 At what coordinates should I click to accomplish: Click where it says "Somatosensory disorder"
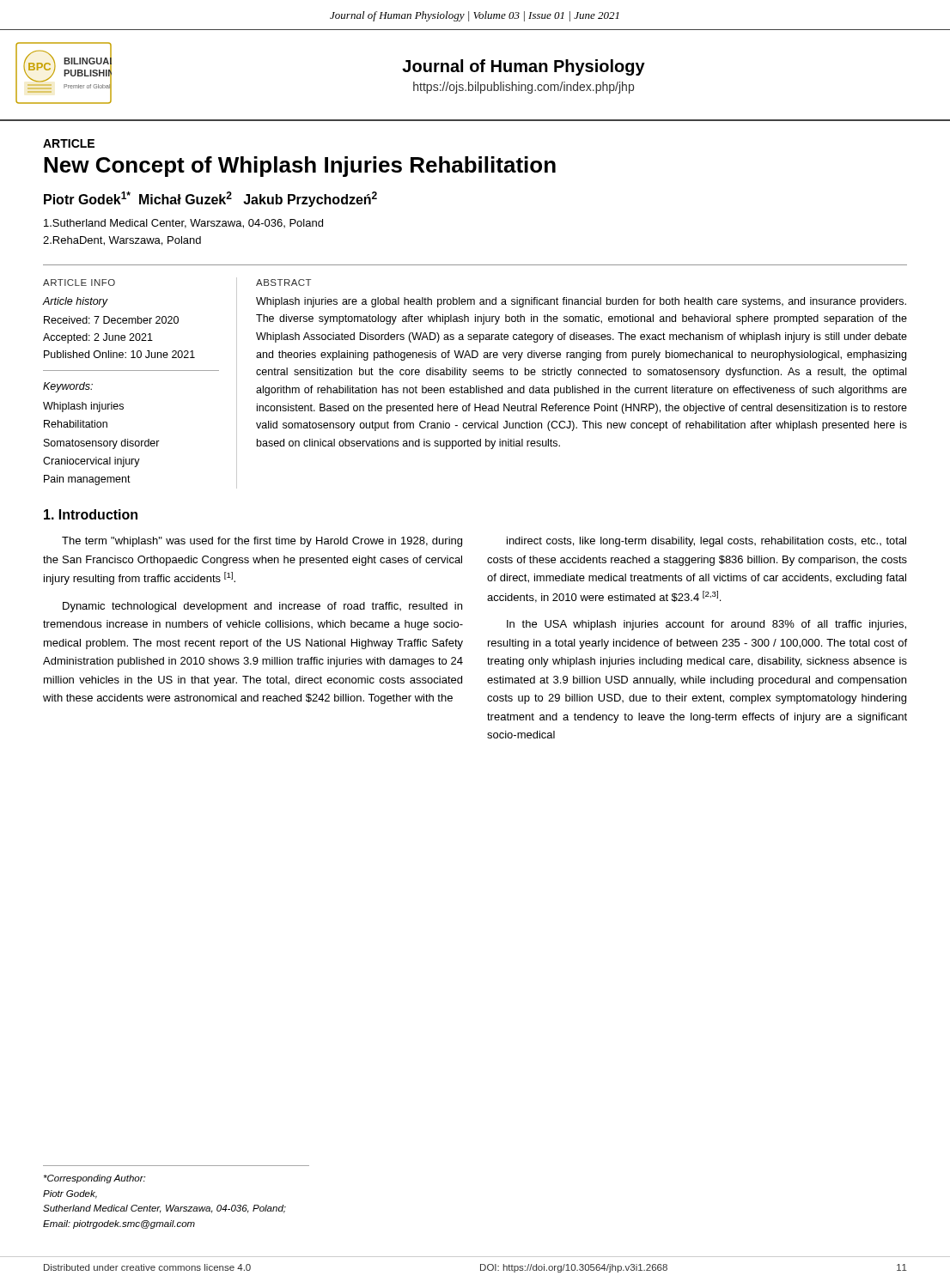pos(101,443)
